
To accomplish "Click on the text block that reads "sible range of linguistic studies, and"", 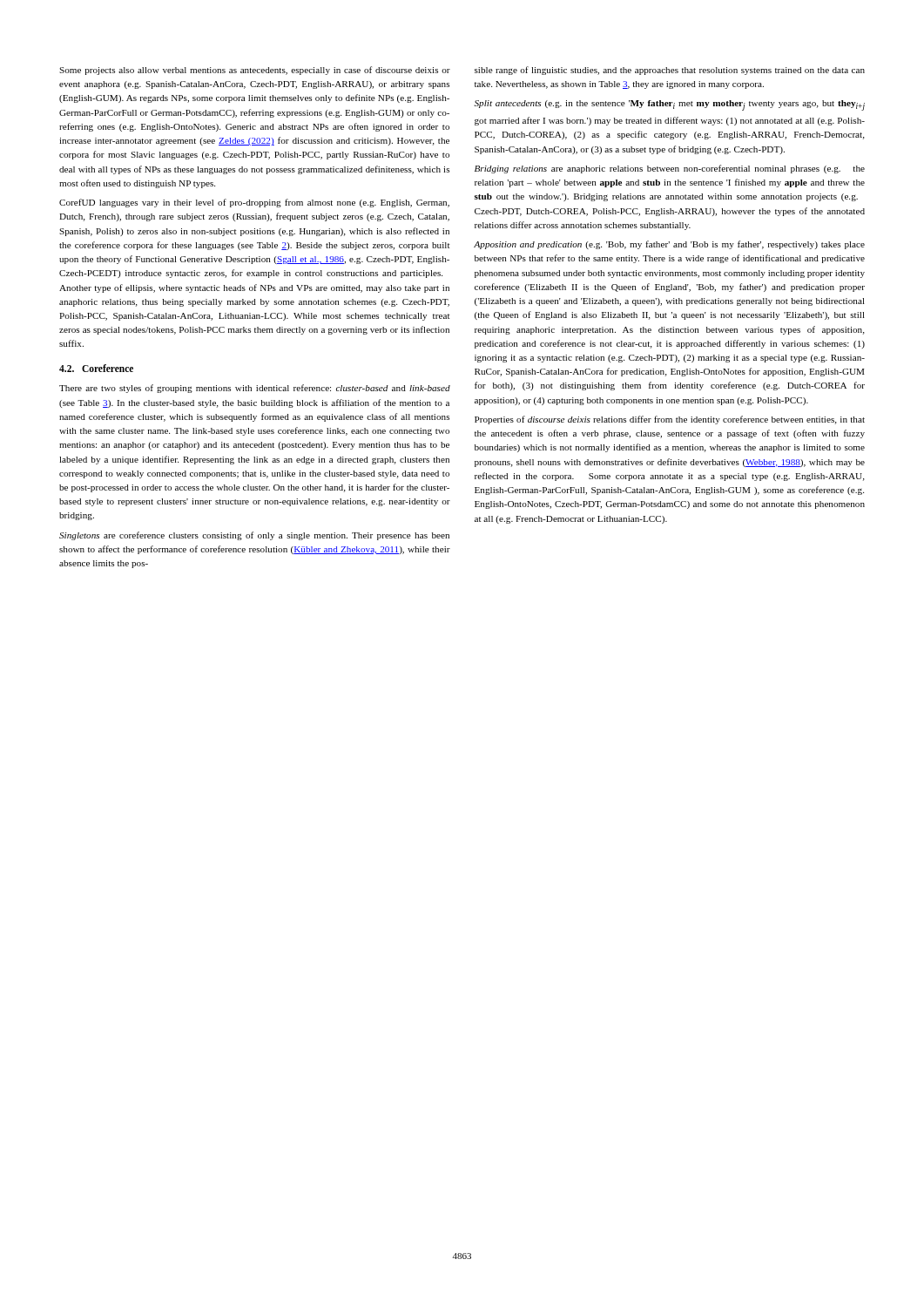I will tap(669, 294).
